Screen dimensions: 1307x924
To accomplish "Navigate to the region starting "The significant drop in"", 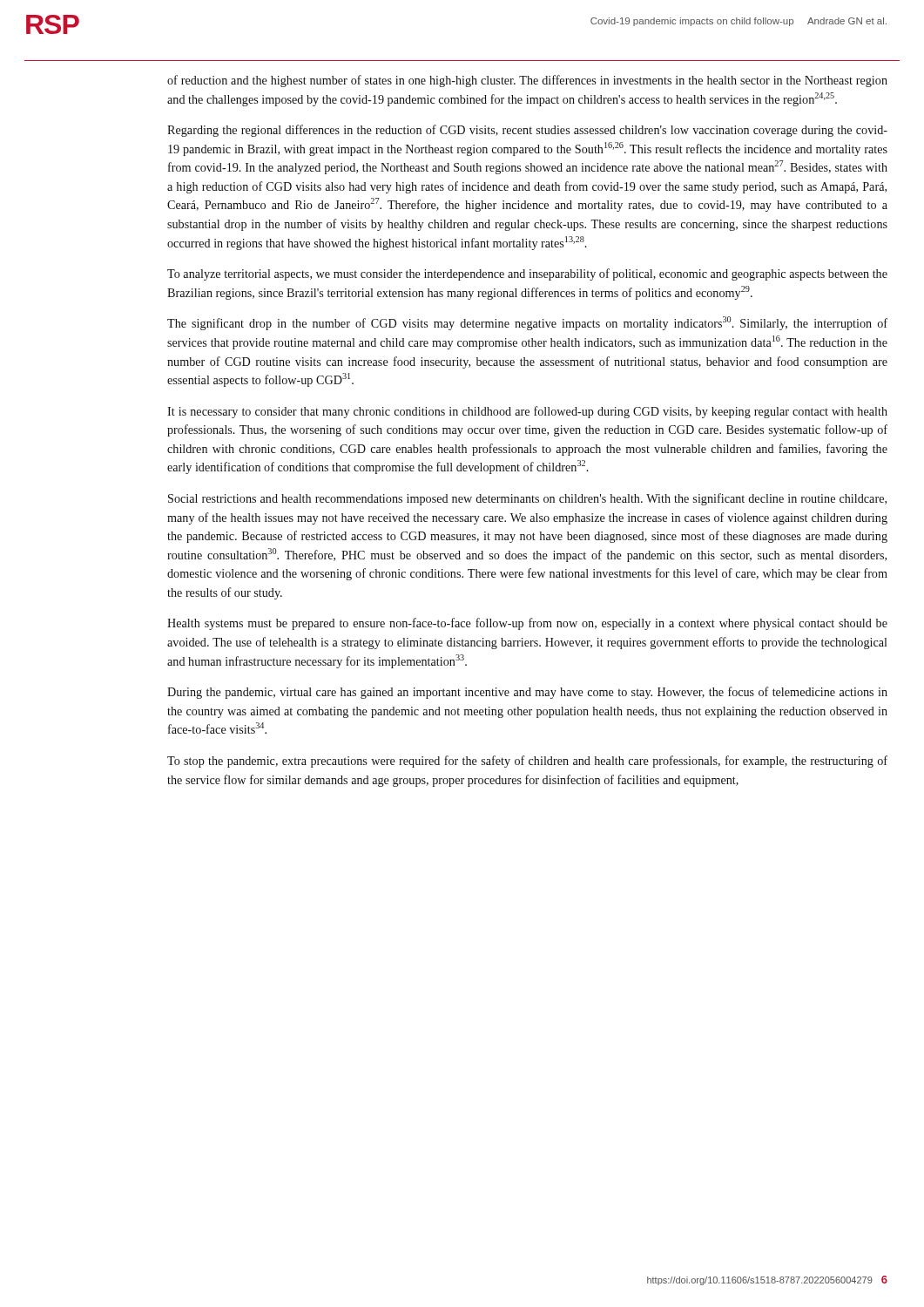I will 527,352.
